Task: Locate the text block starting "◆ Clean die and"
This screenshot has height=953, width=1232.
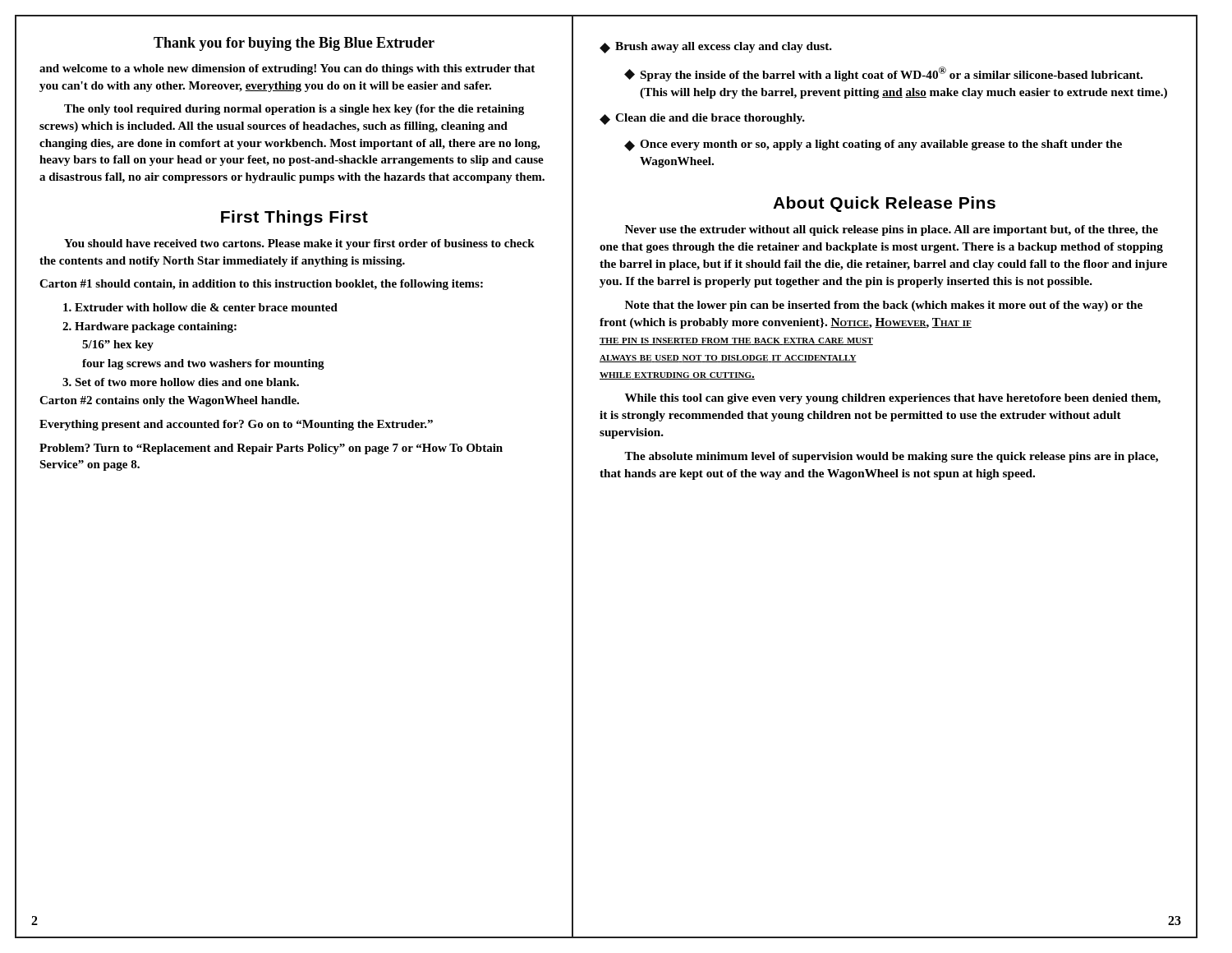Action: tap(702, 119)
